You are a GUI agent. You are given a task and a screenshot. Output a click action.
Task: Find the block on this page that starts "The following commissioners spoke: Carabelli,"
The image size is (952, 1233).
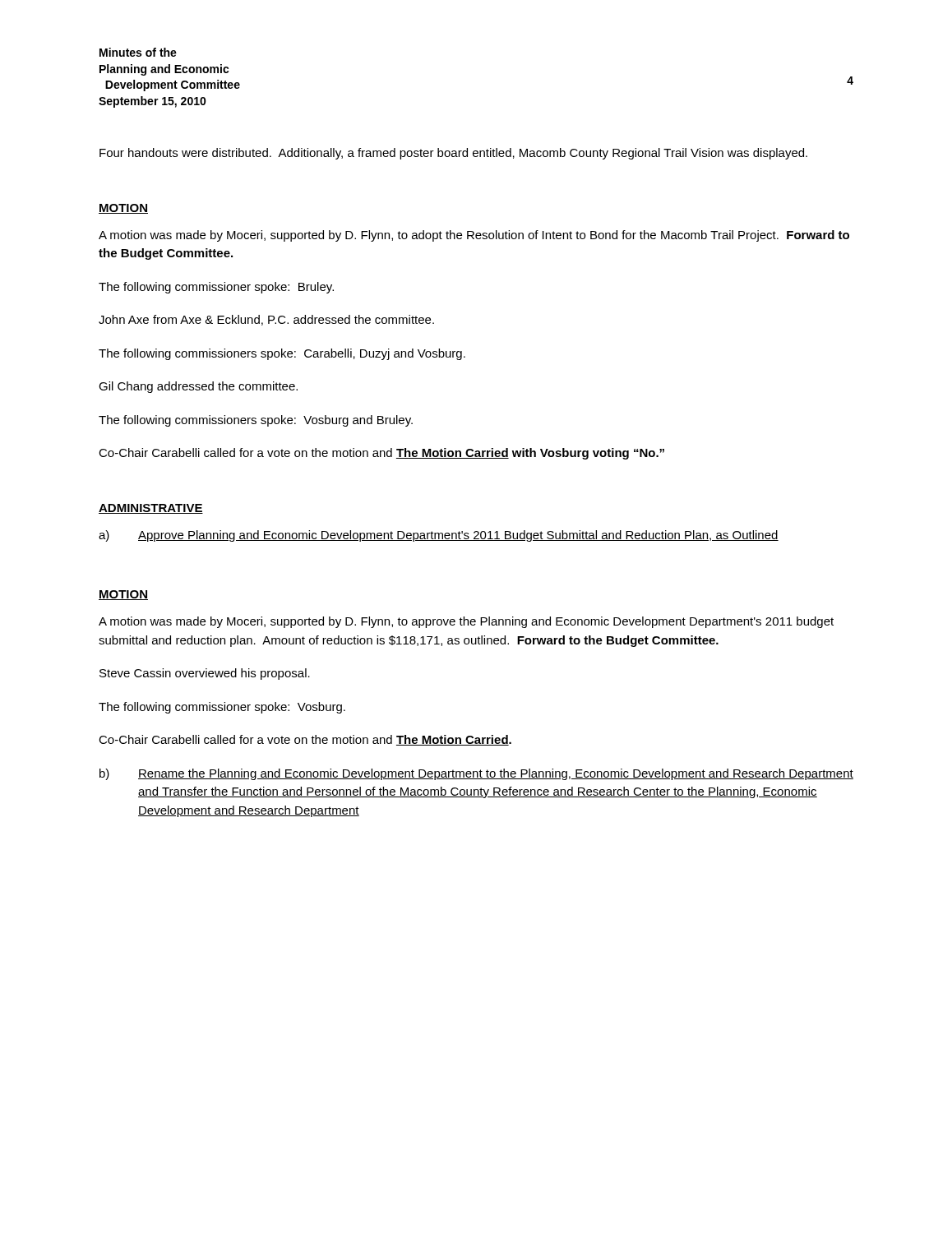coord(282,353)
